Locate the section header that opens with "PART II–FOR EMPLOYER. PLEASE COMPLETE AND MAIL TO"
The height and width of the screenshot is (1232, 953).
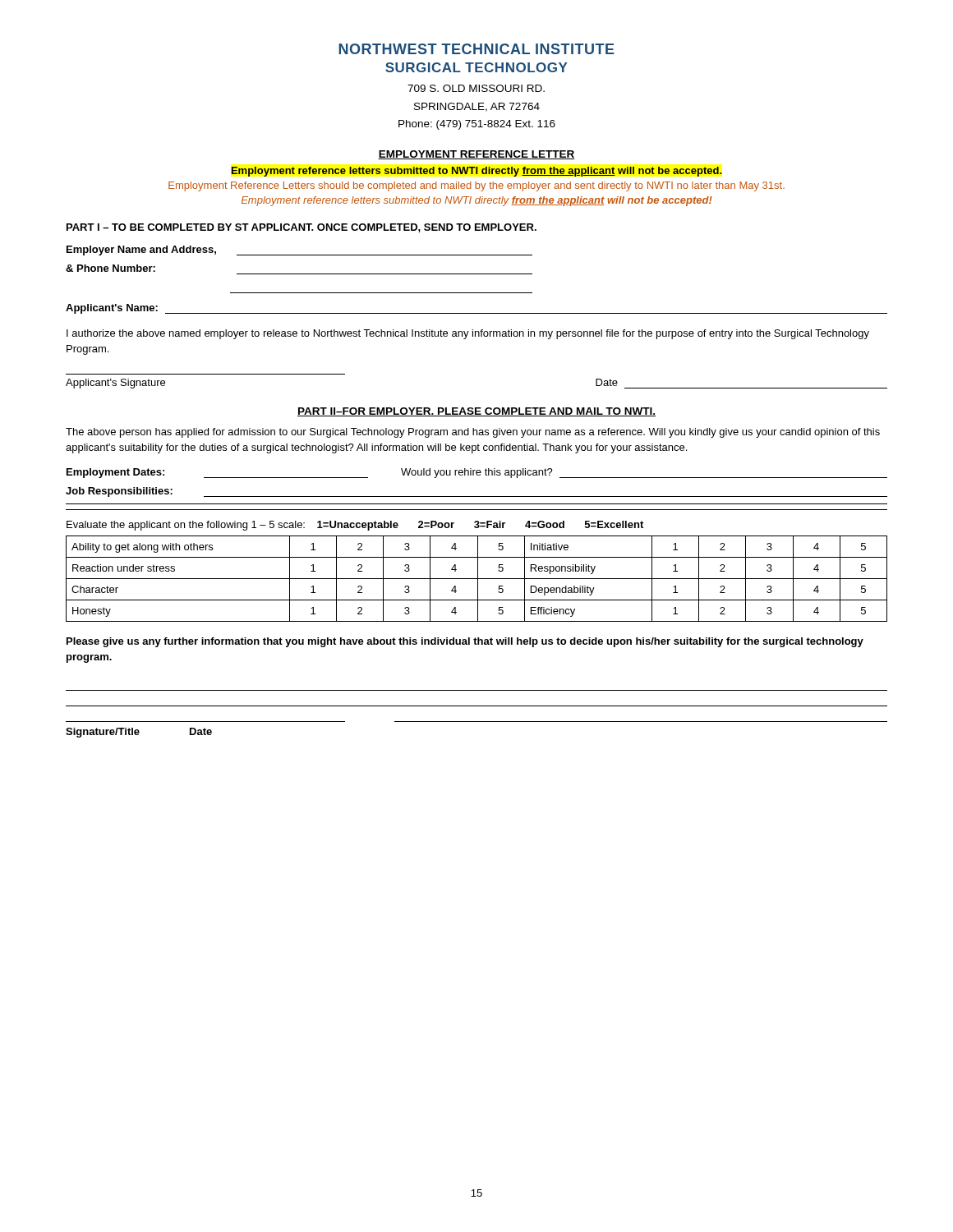point(476,411)
